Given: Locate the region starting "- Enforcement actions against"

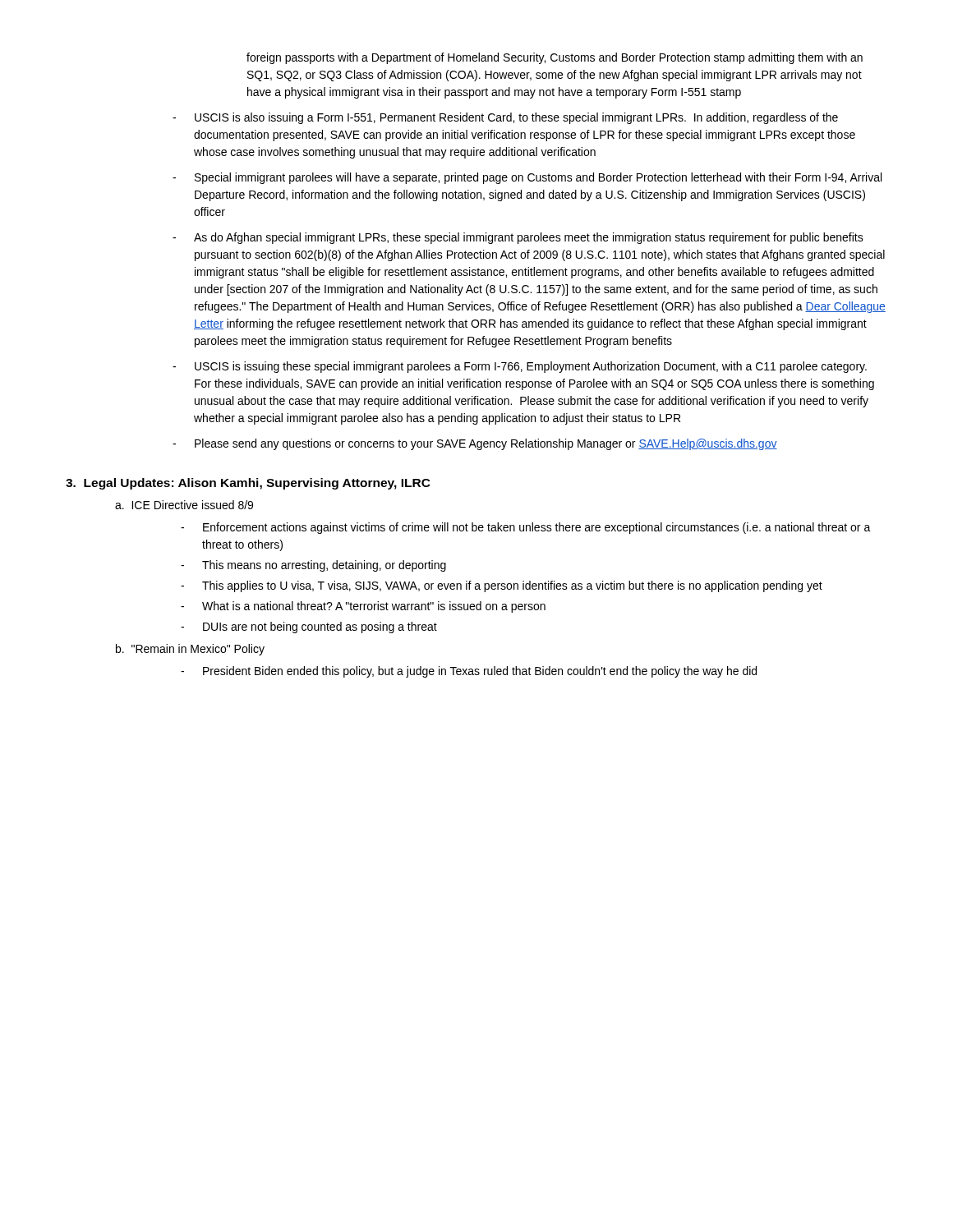Looking at the screenshot, I should (534, 536).
